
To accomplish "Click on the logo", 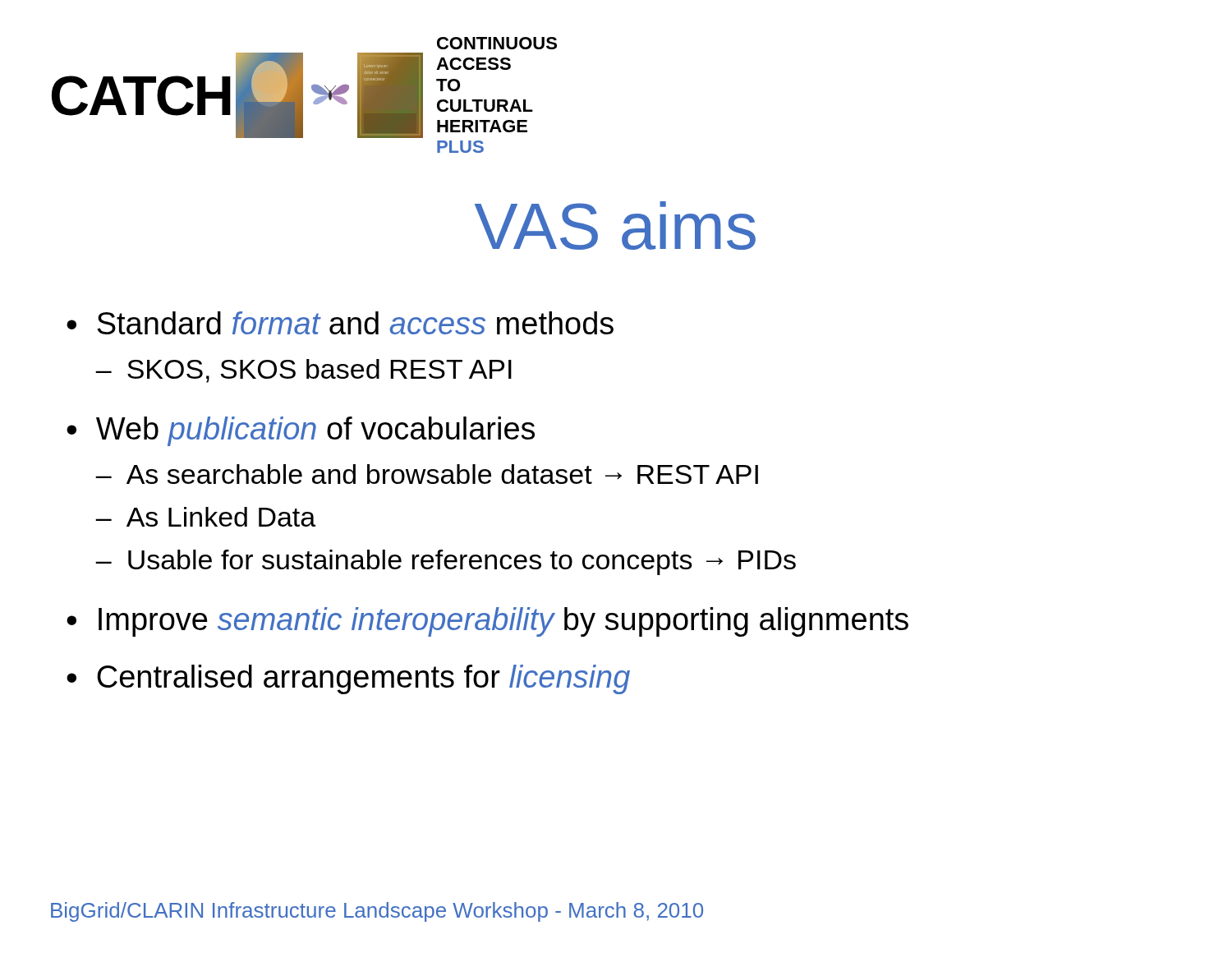I will (x=303, y=95).
